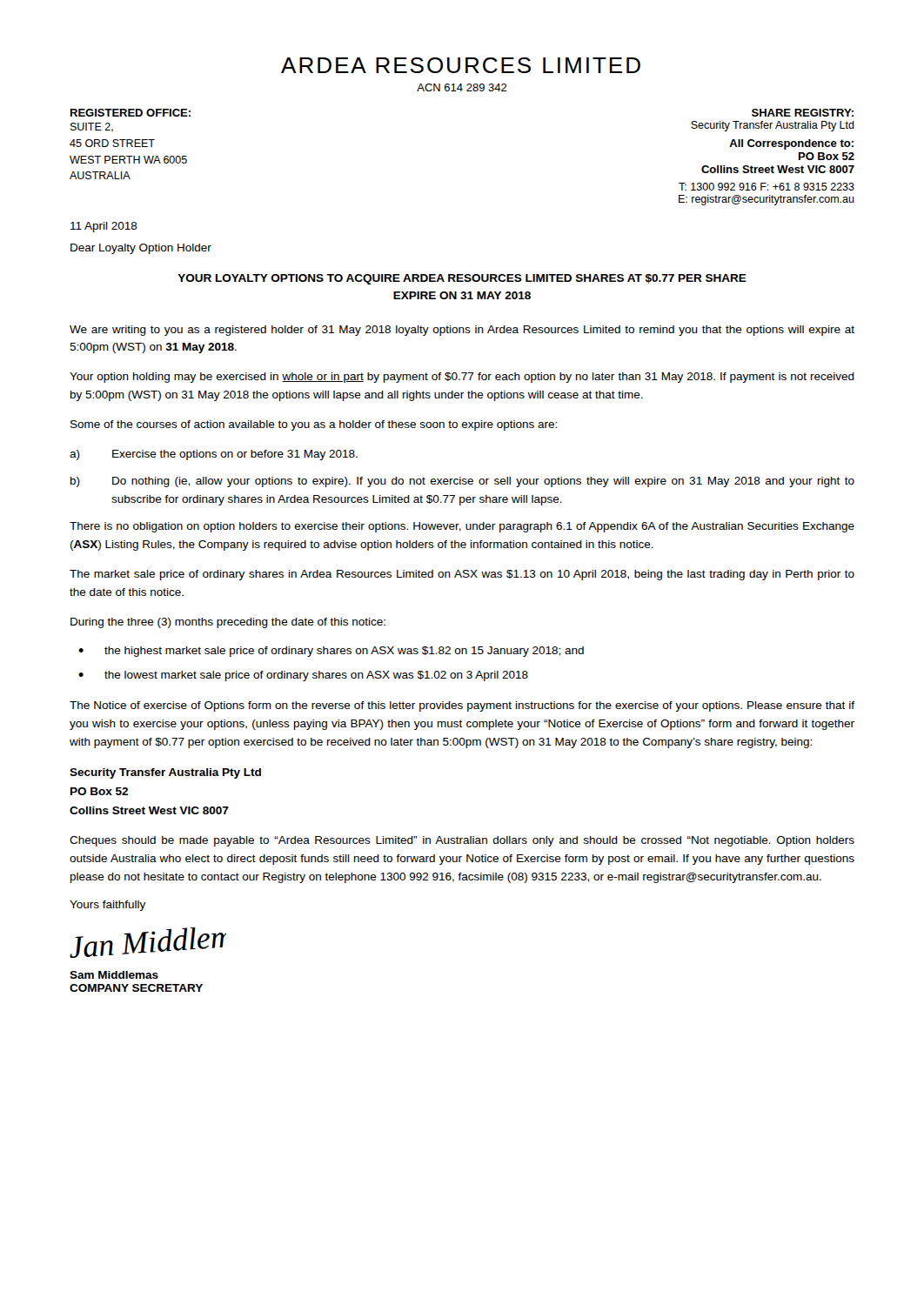
Task: Find the text starting "Yours faithfully"
Action: tap(108, 904)
